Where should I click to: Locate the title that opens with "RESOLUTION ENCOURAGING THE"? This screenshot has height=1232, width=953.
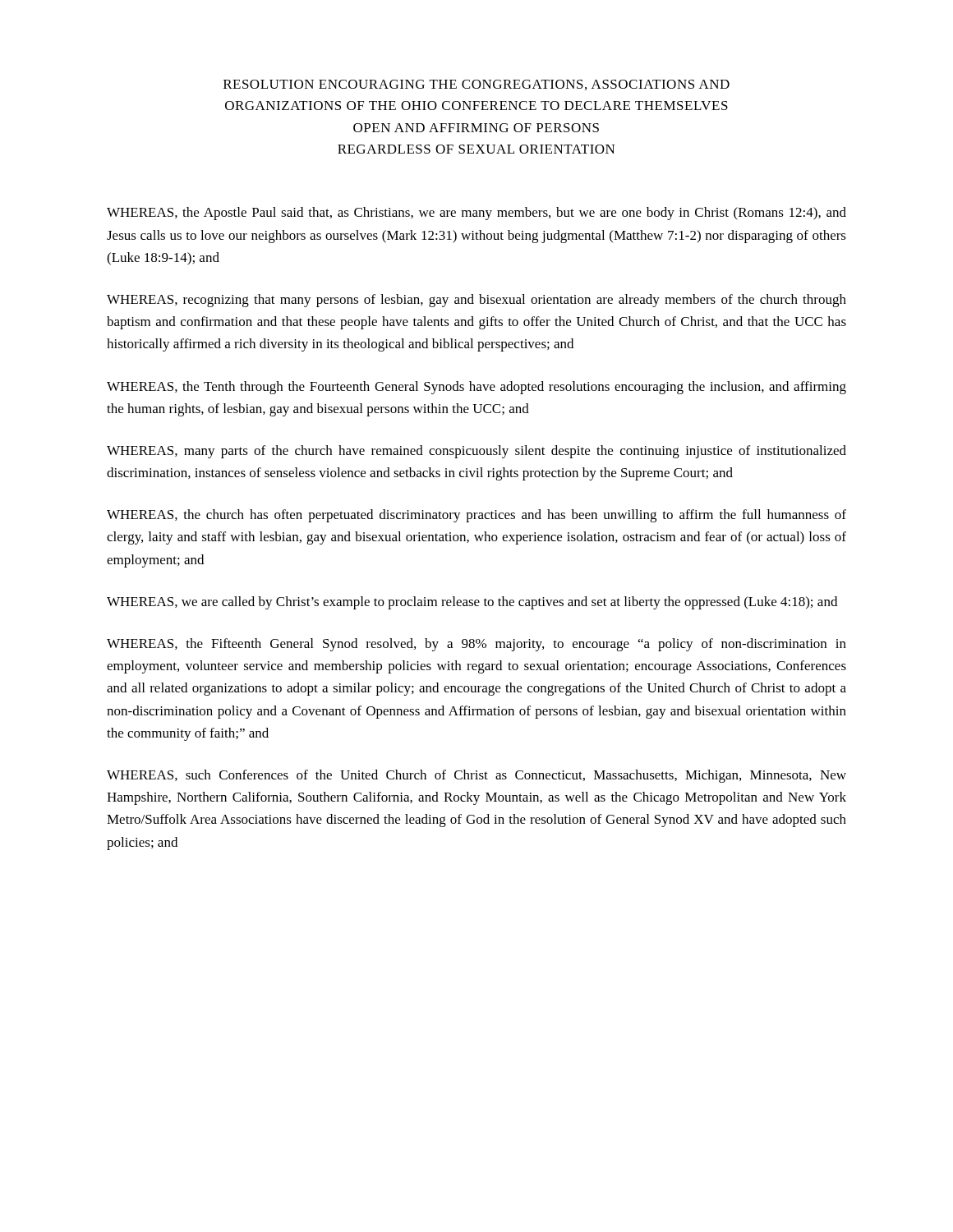476,117
